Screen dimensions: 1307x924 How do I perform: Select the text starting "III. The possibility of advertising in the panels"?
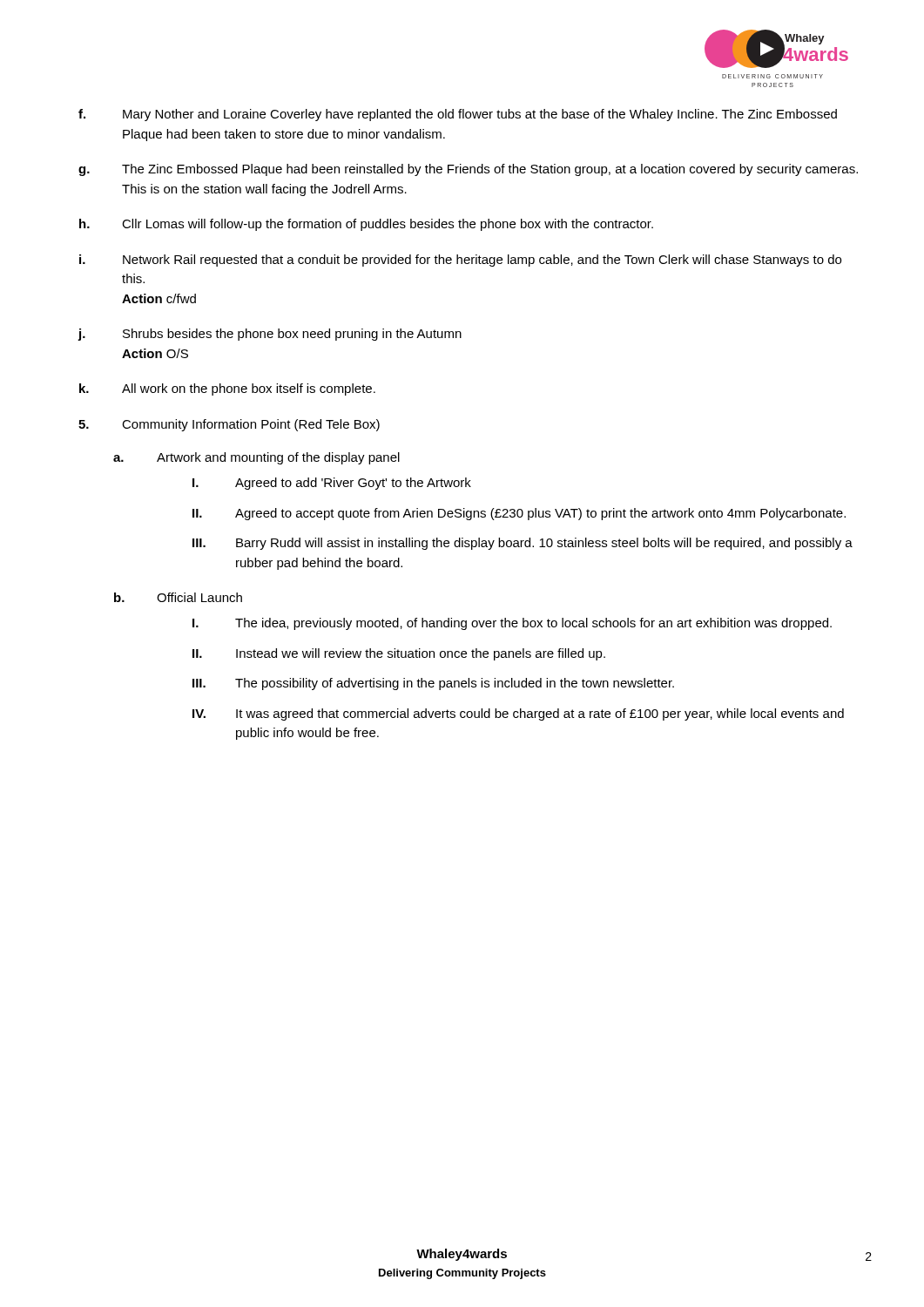point(527,683)
